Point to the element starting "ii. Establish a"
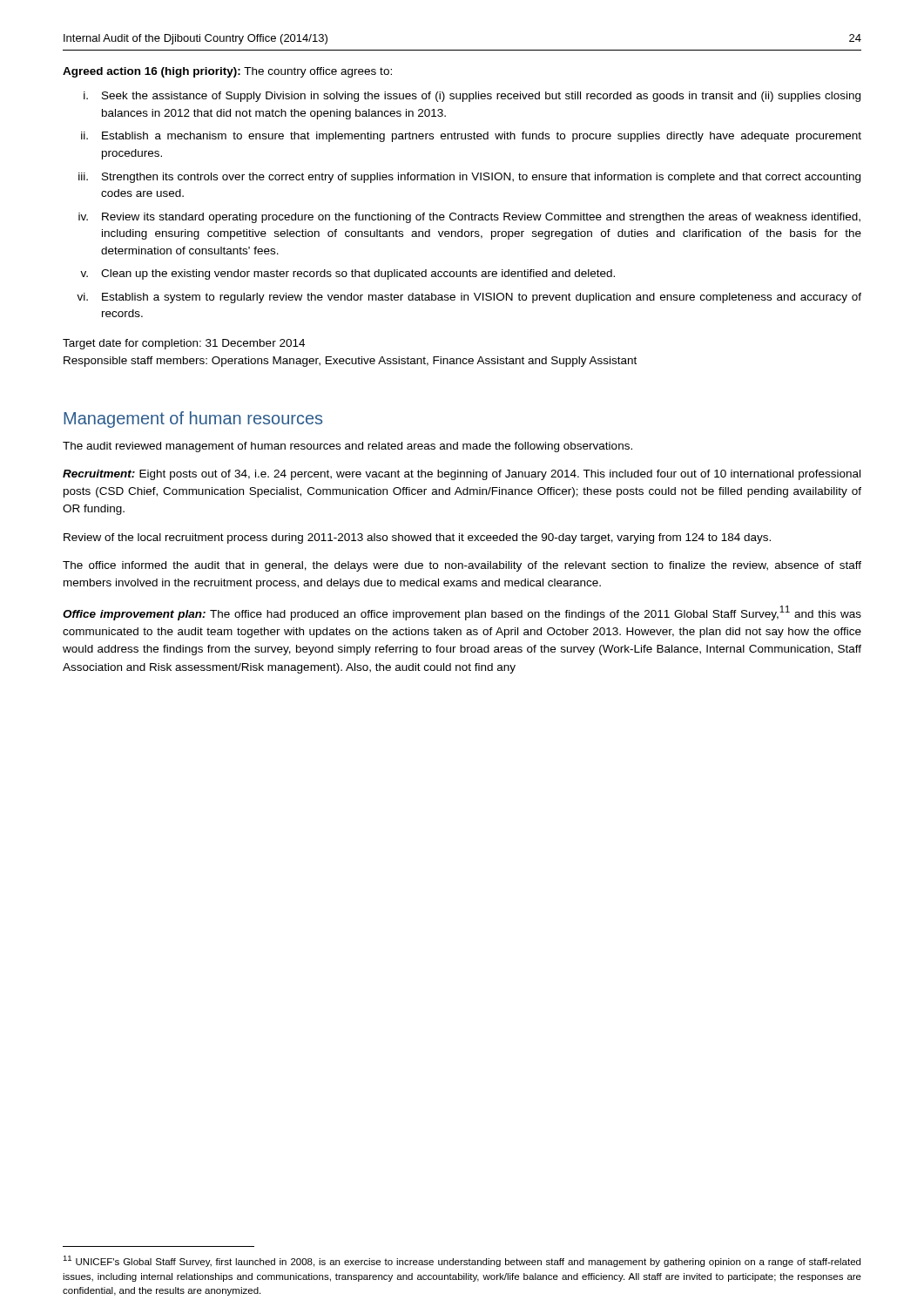The width and height of the screenshot is (924, 1307). pos(462,145)
